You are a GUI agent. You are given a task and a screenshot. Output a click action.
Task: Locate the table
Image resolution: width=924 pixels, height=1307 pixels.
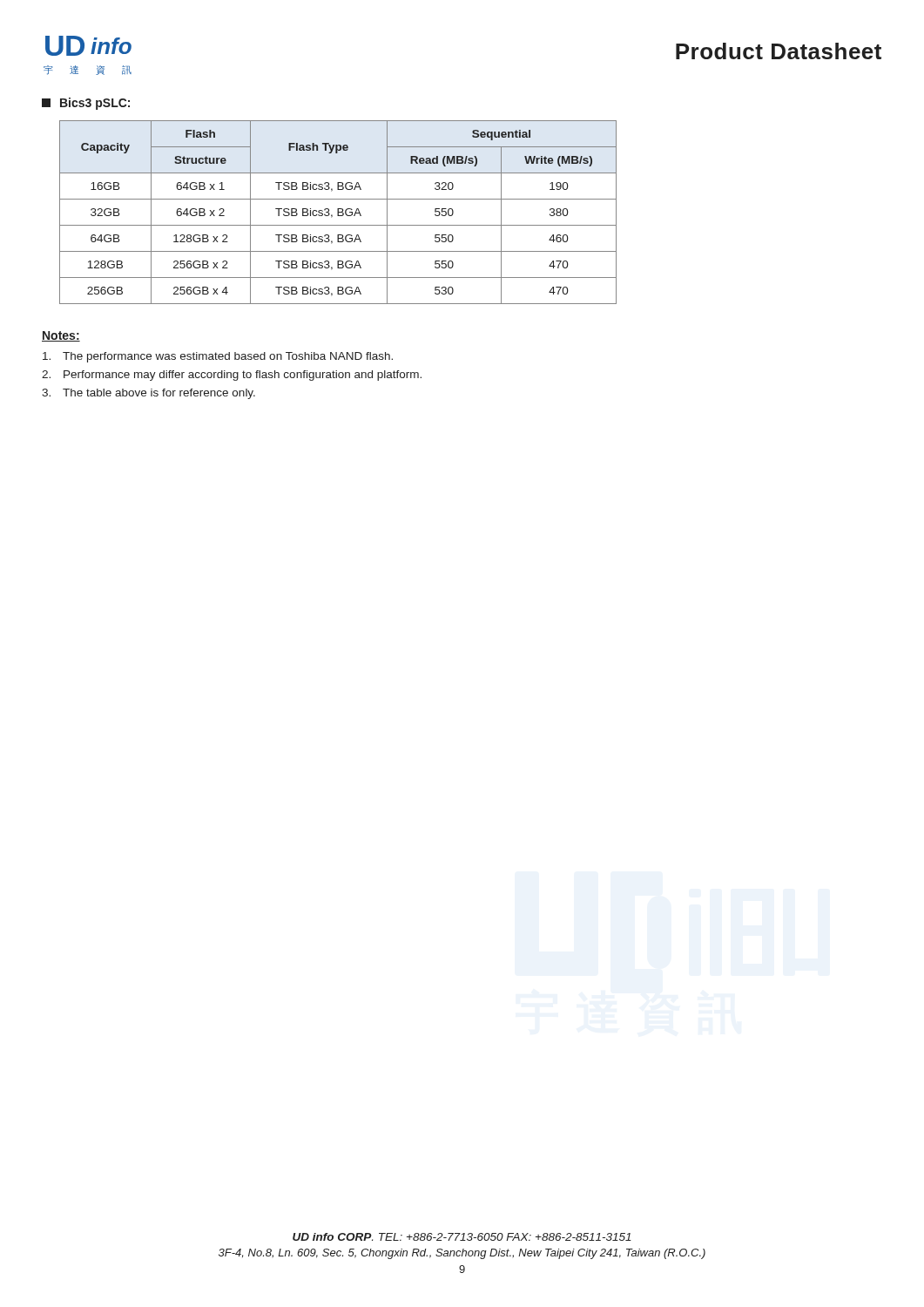click(471, 212)
